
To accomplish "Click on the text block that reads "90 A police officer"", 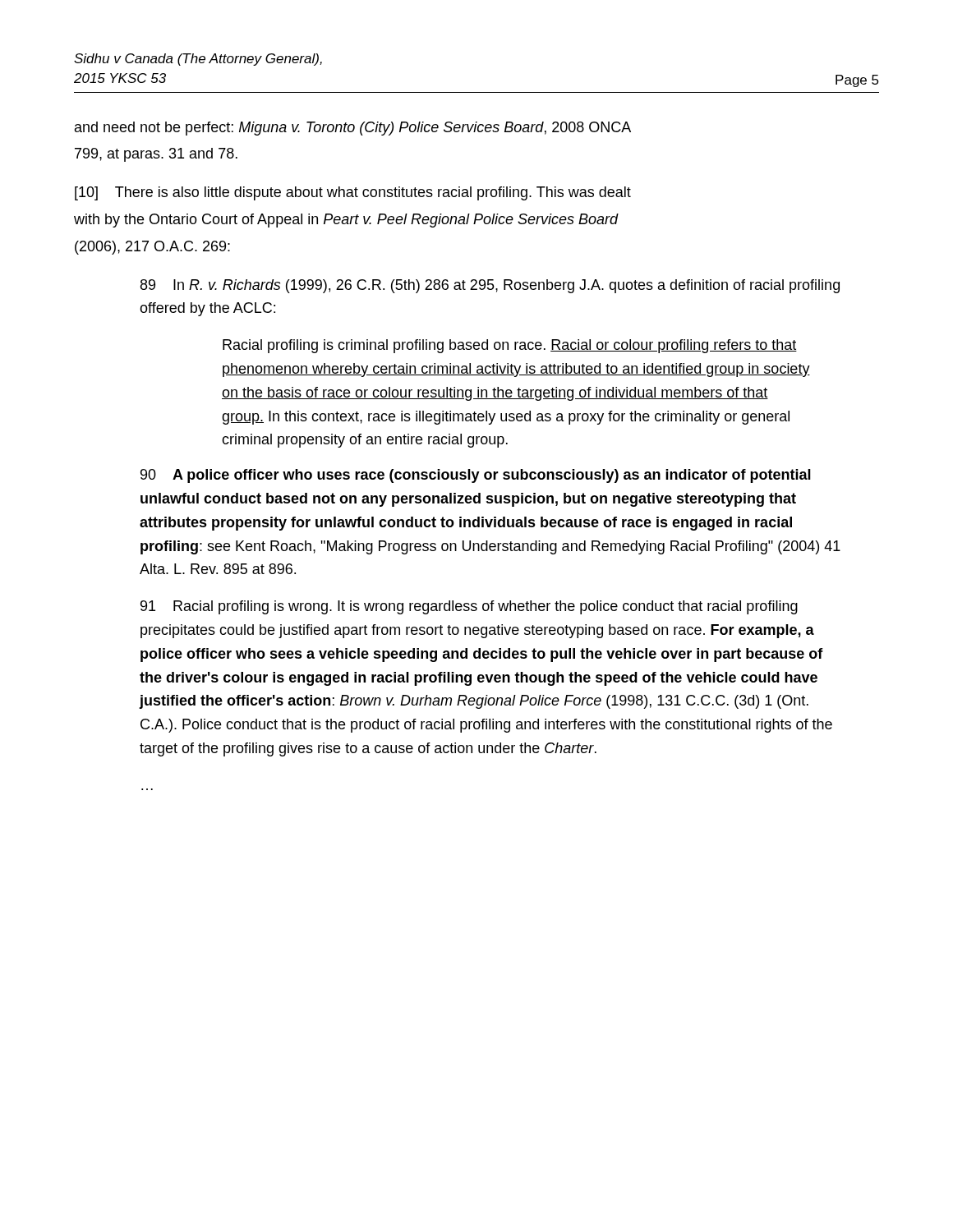I will tap(490, 522).
